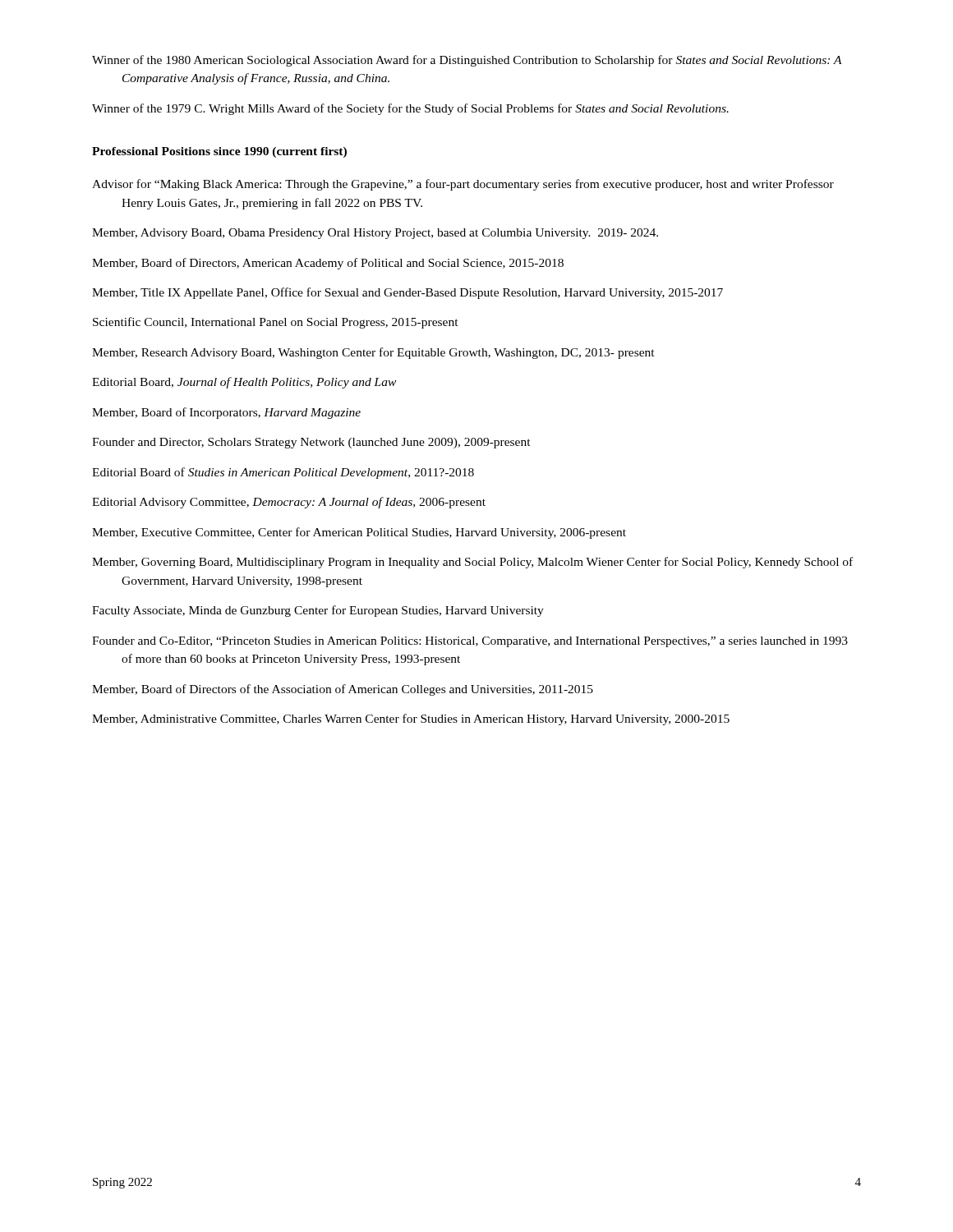Click on the passage starting "Faculty Associate, Minda"
This screenshot has width=953, height=1232.
click(318, 610)
